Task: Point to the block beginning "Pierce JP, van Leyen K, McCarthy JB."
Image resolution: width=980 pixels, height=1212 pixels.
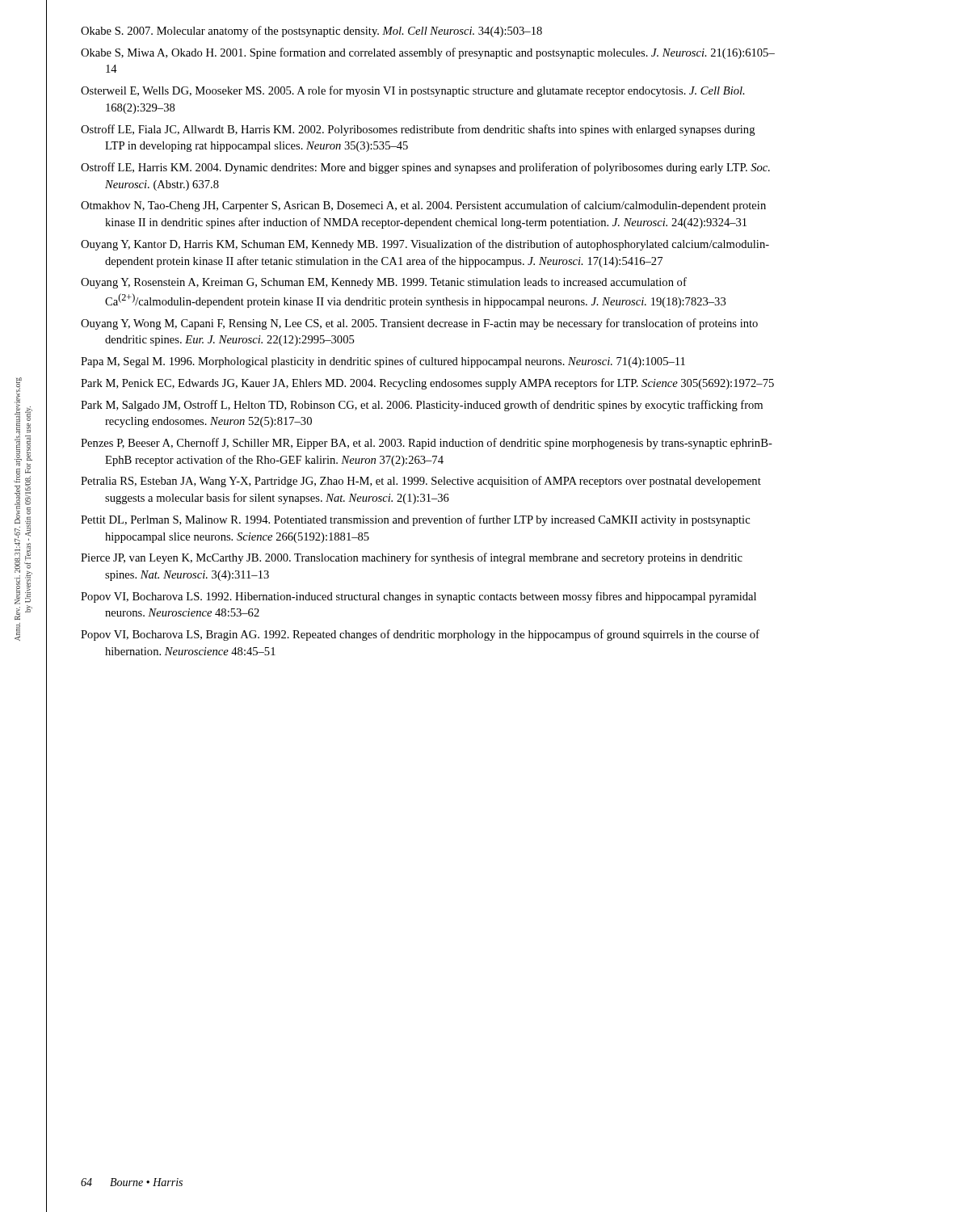Action: click(x=412, y=566)
